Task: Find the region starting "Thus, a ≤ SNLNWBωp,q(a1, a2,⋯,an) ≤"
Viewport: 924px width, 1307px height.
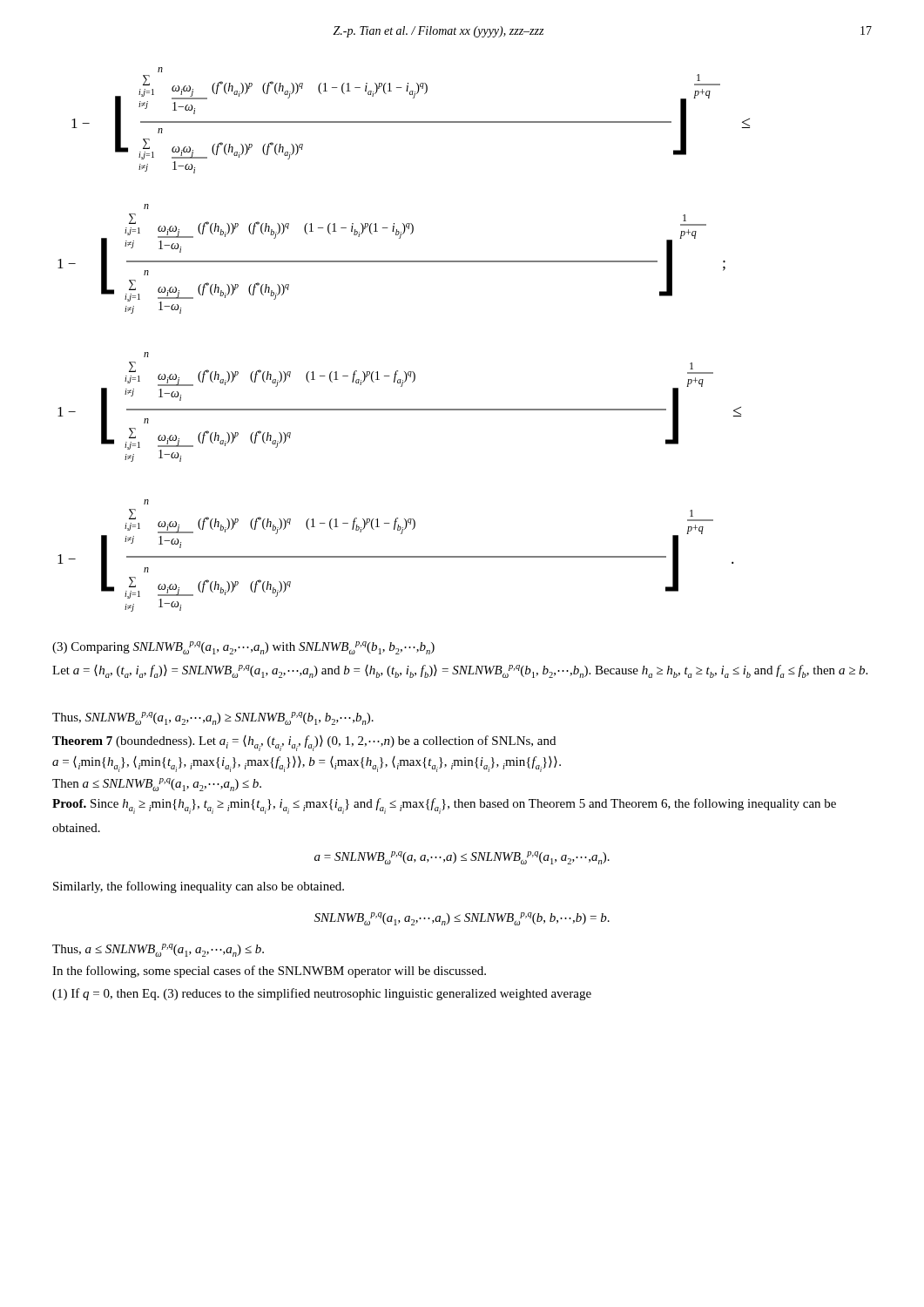Action: 159,949
